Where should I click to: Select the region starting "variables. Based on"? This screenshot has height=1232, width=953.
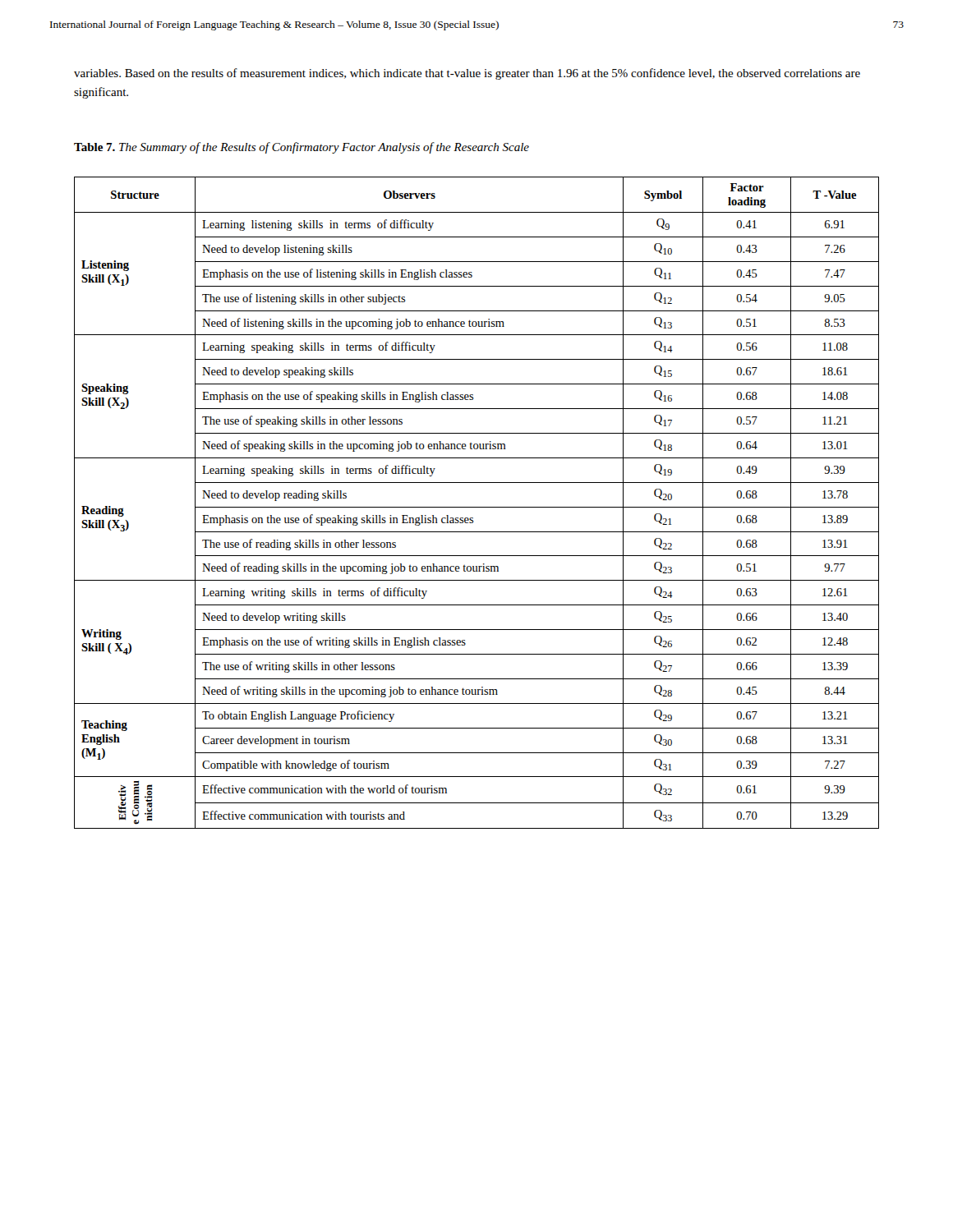click(467, 82)
